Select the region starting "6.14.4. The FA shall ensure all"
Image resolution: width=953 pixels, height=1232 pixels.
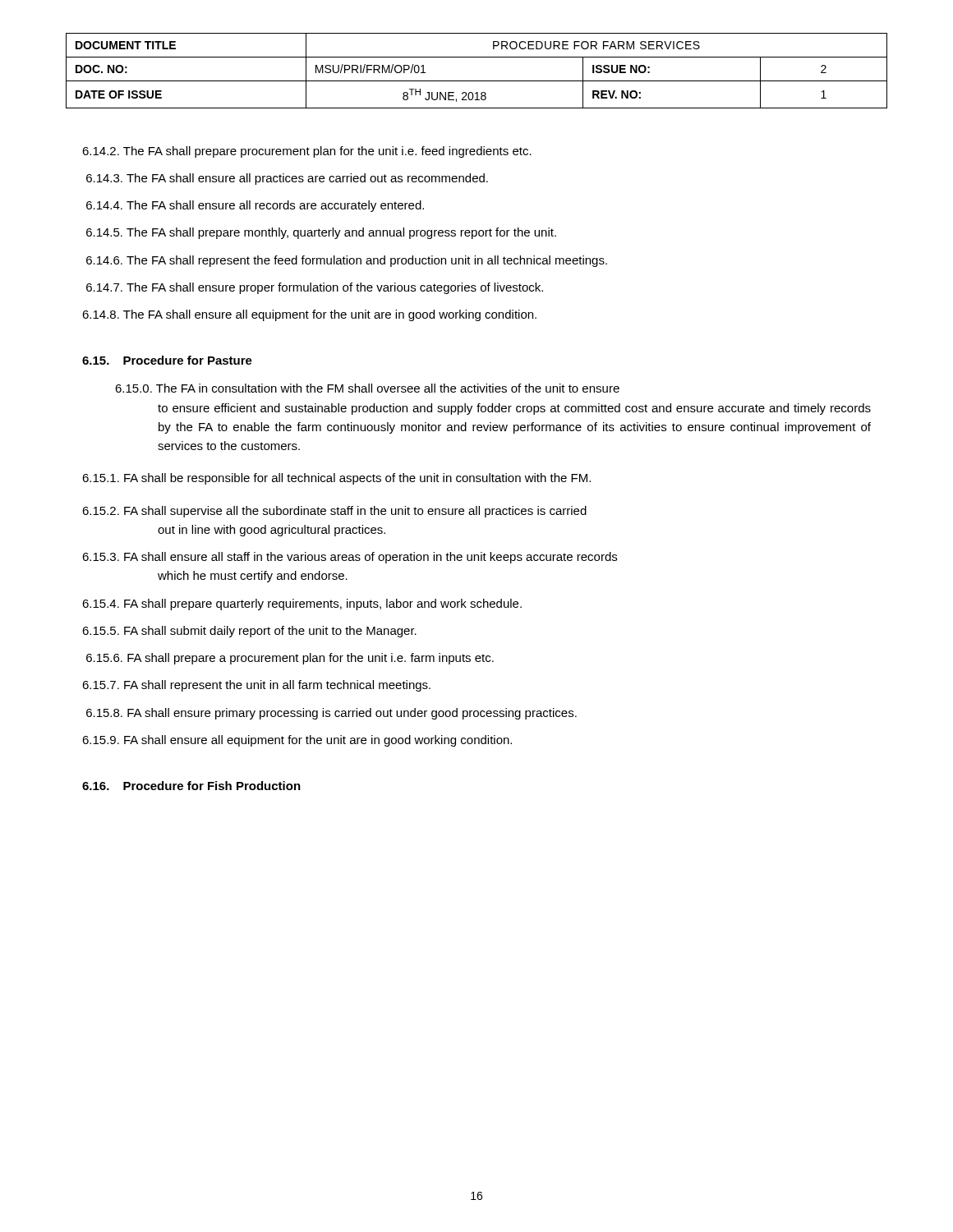(x=254, y=205)
